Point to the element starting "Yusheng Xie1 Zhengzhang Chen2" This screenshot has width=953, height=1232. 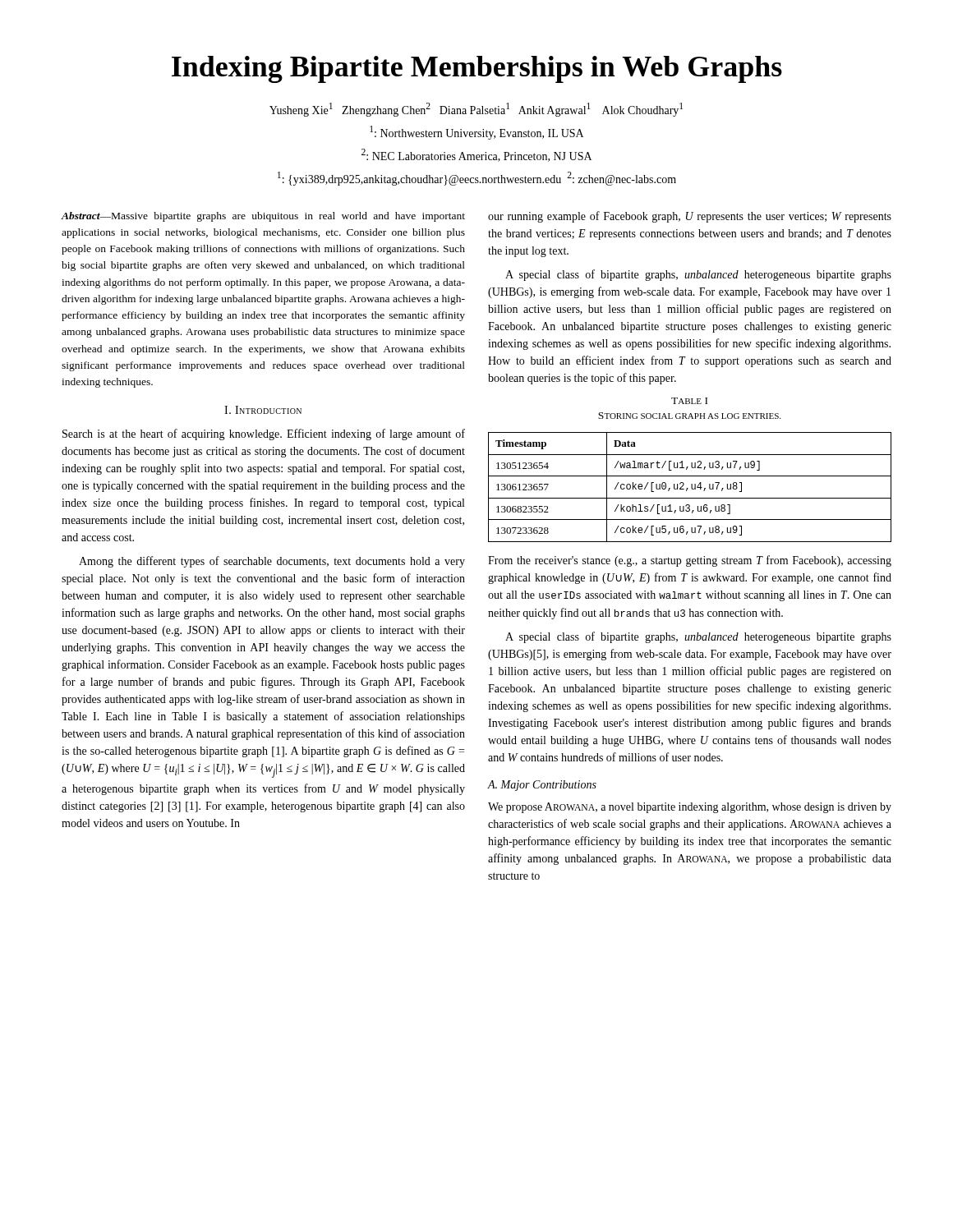(476, 143)
